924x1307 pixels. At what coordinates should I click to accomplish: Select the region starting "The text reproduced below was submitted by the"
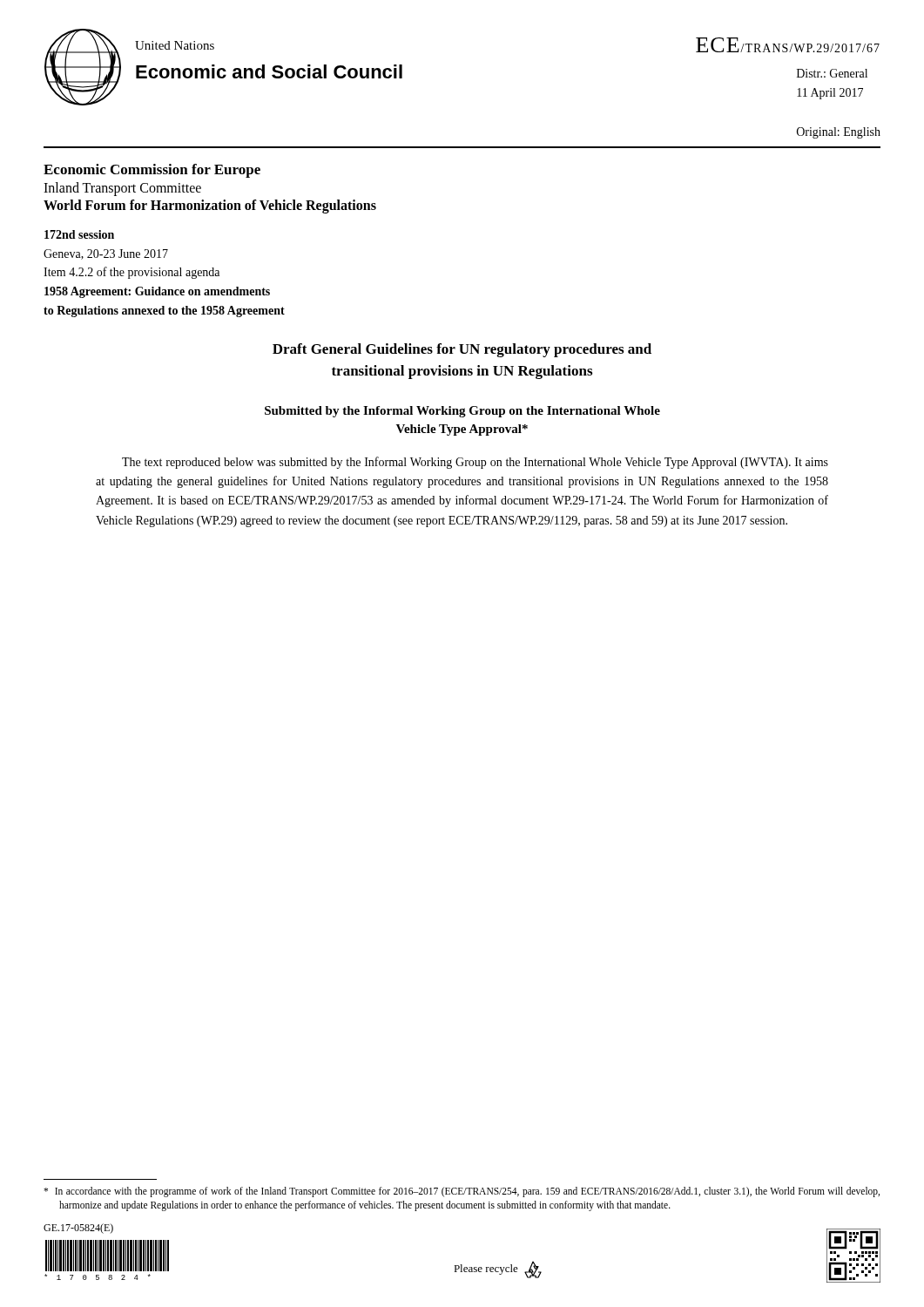click(x=462, y=491)
